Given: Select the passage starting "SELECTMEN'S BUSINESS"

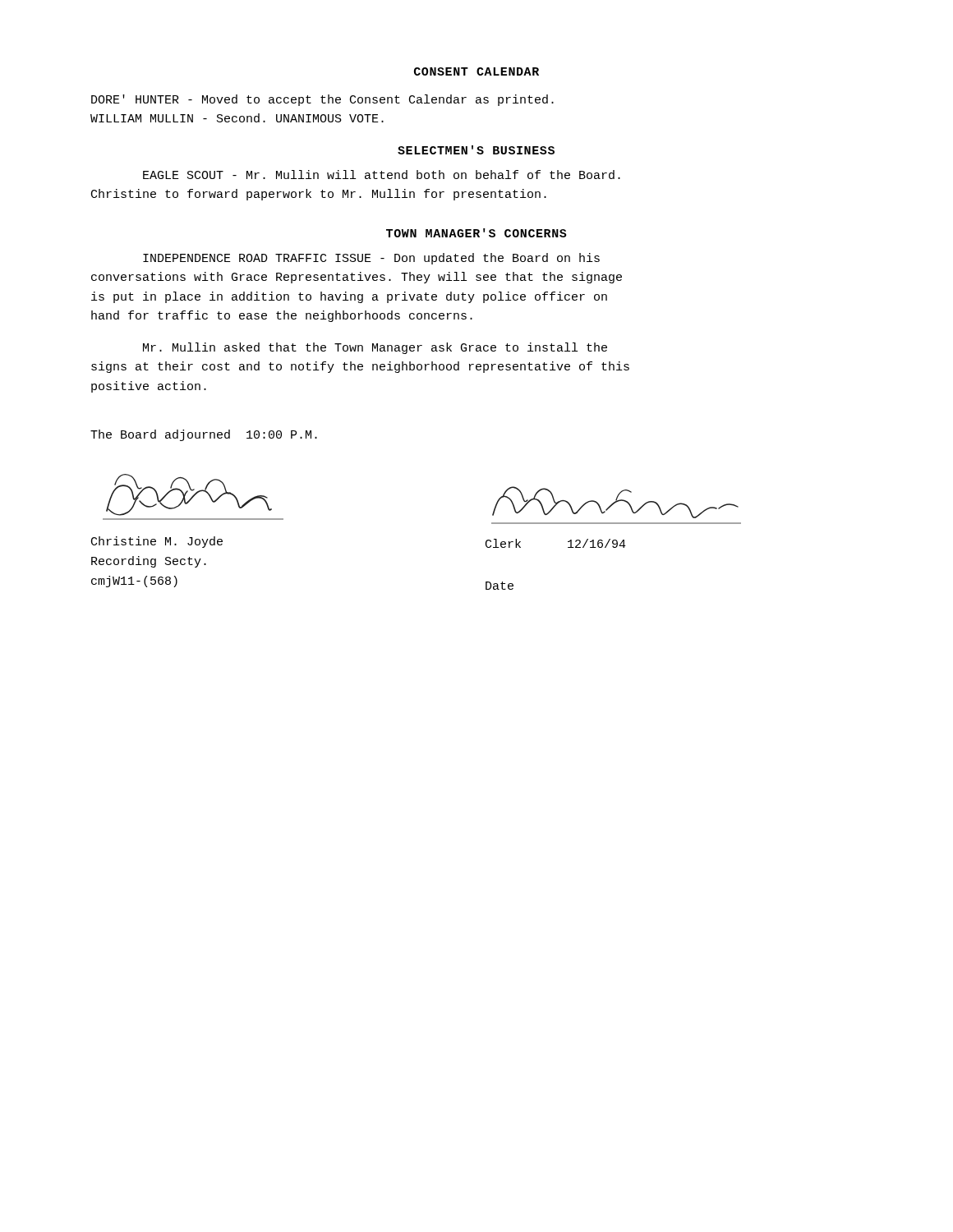Looking at the screenshot, I should pos(476,151).
